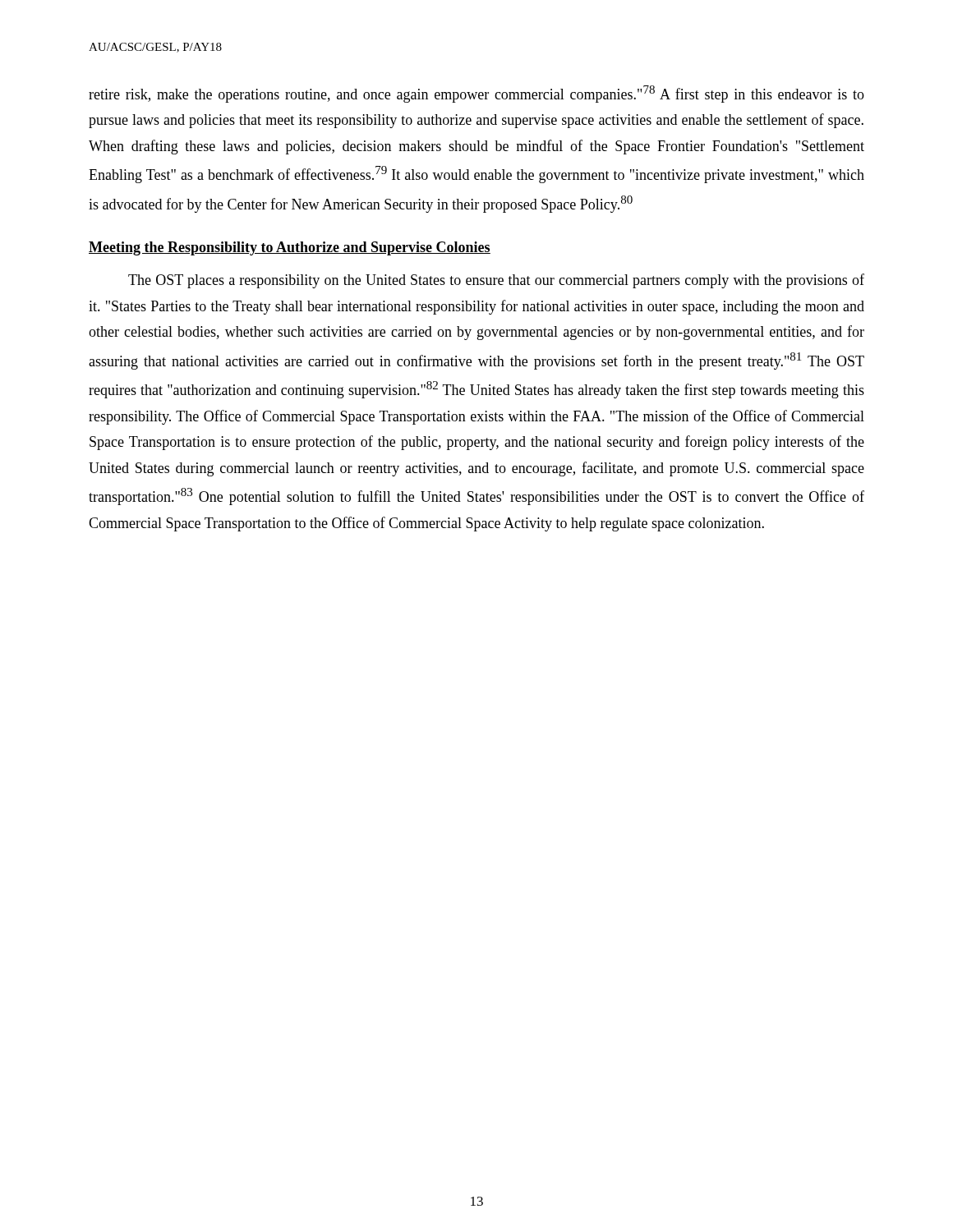953x1232 pixels.
Task: Locate the region starting "retire risk, make"
Action: pyautogui.click(x=476, y=147)
